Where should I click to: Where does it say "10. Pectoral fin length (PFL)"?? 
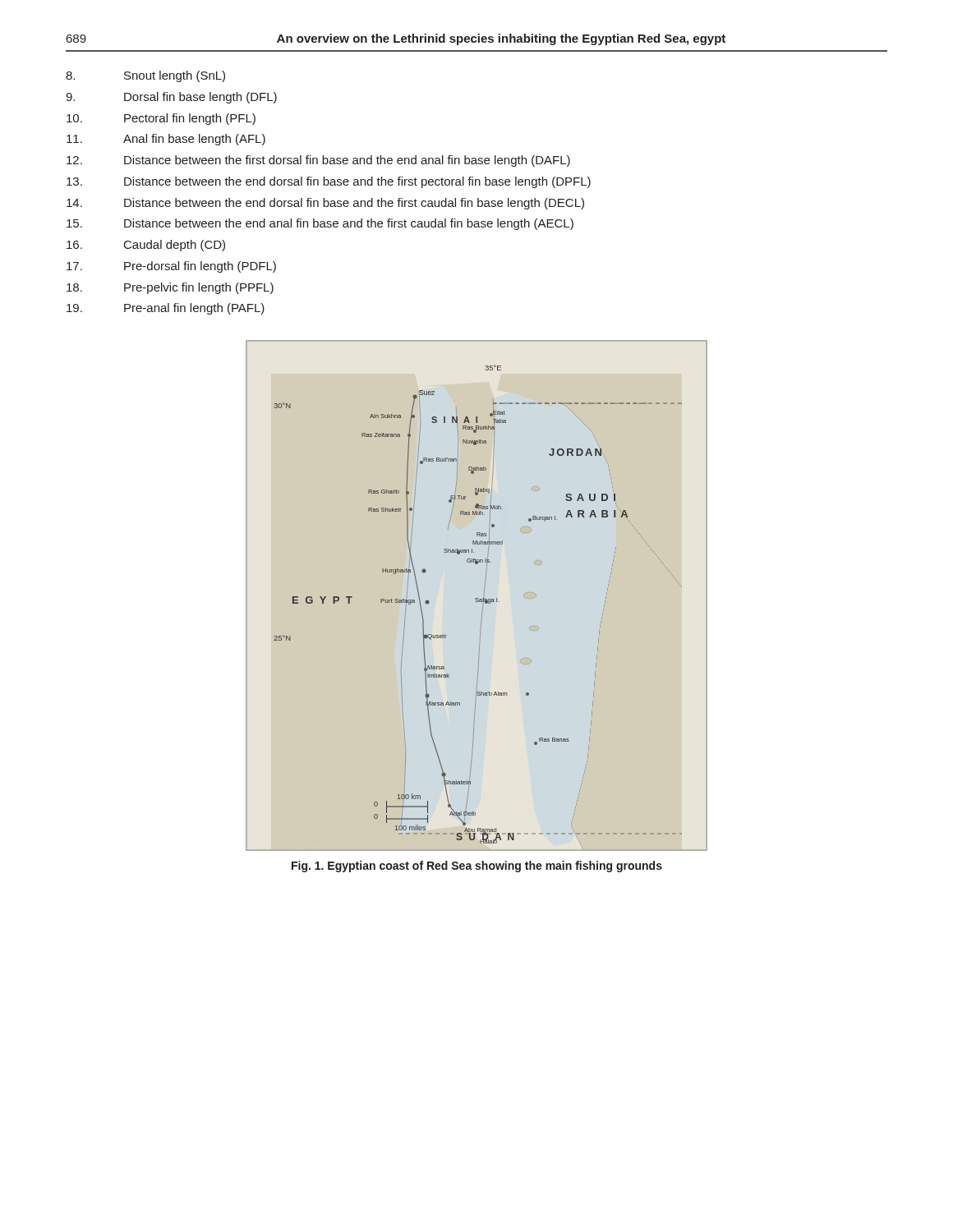161,119
